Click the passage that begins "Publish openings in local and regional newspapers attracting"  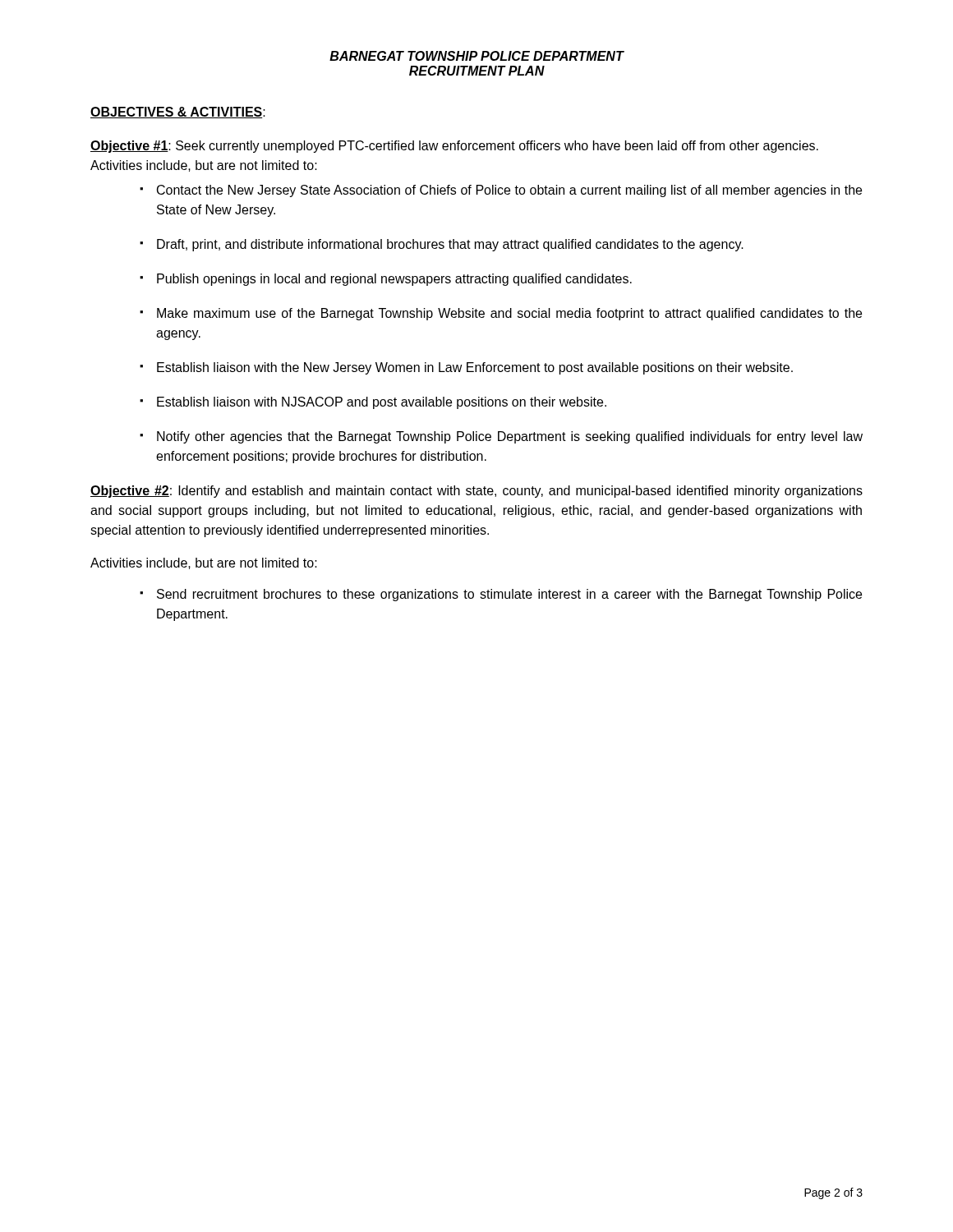(x=394, y=279)
